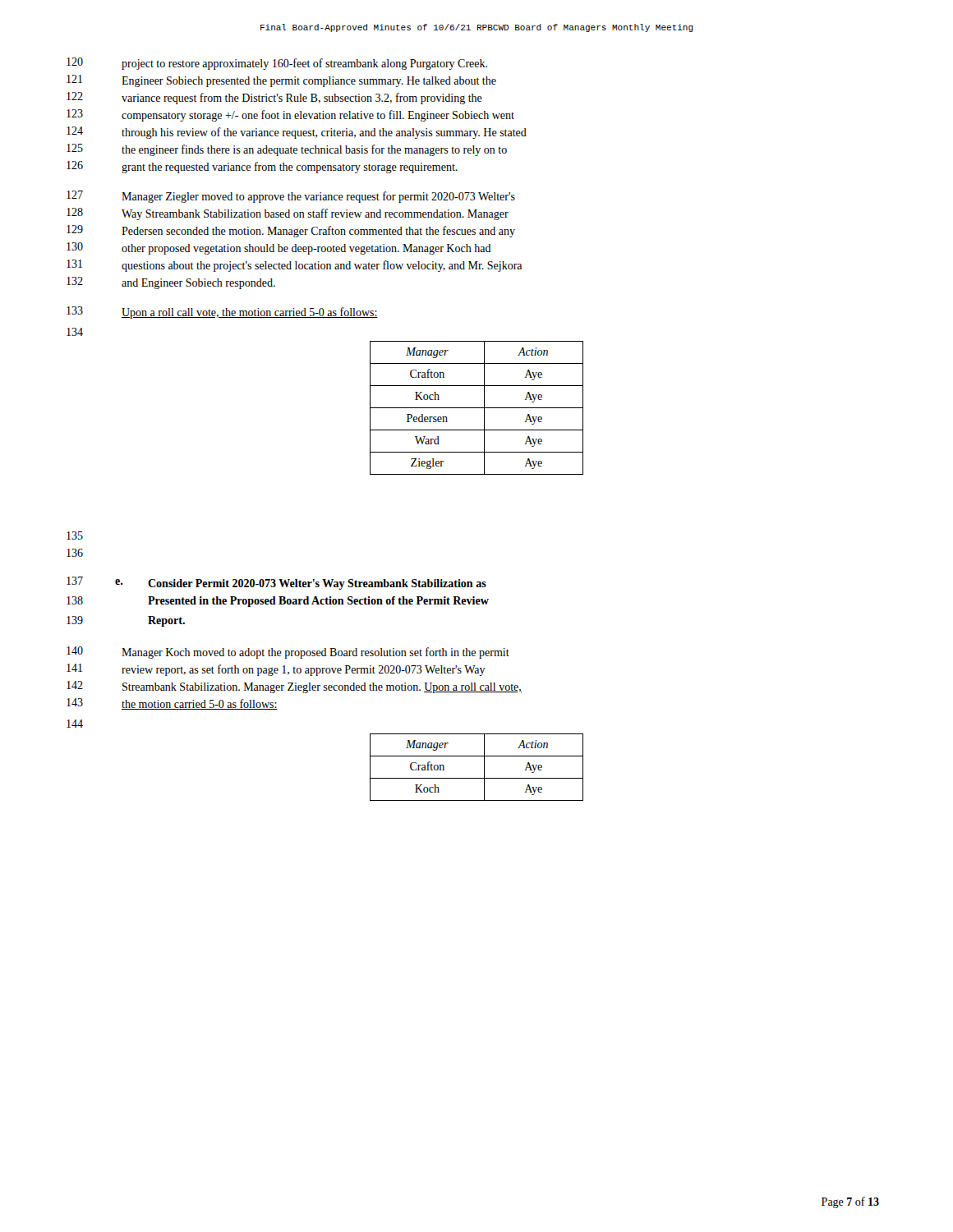Point to the passage starting "126 grant the requested variance from"
Image resolution: width=953 pixels, height=1232 pixels.
pyautogui.click(x=262, y=168)
